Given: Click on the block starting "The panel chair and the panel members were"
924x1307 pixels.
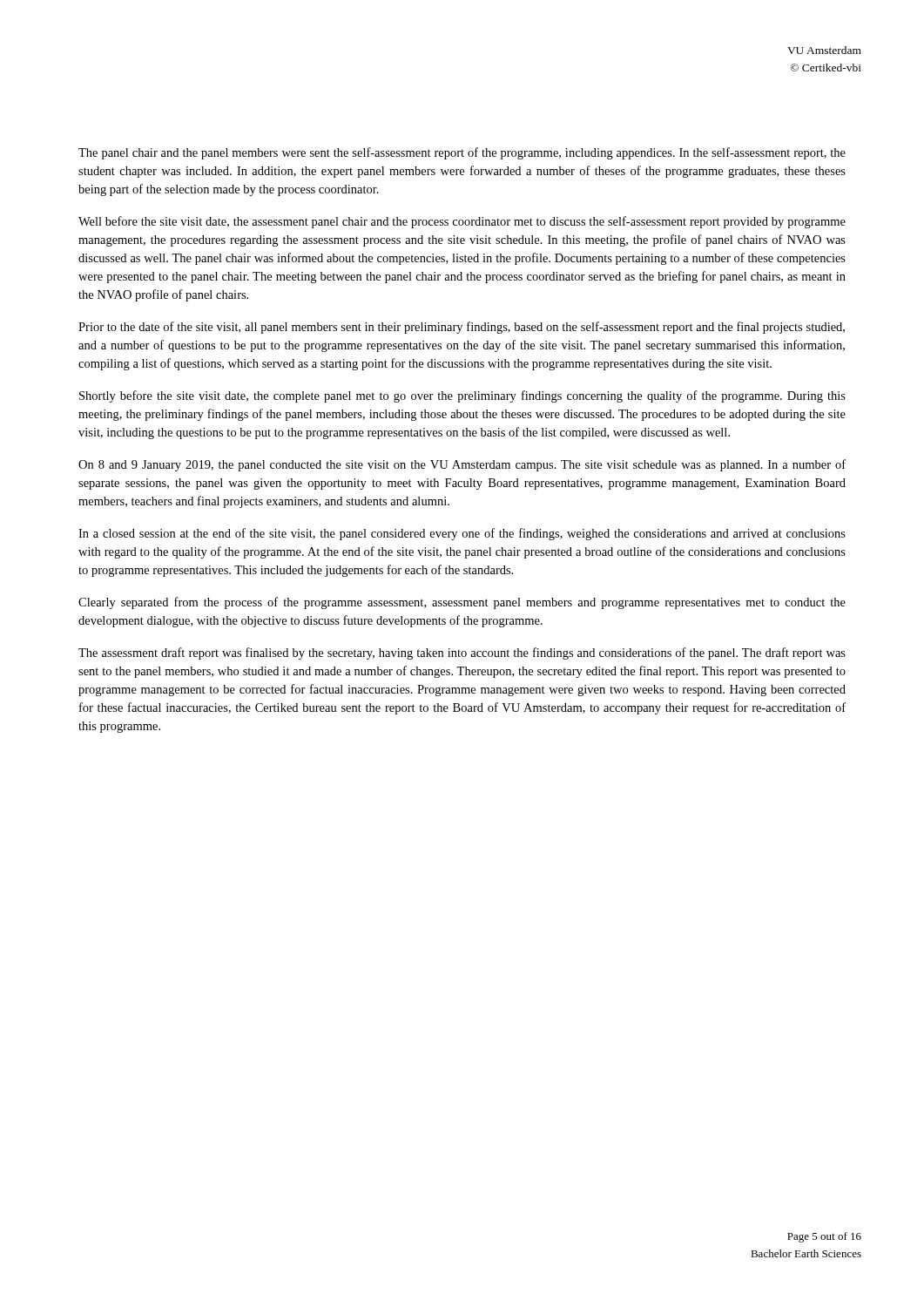Looking at the screenshot, I should tap(462, 440).
